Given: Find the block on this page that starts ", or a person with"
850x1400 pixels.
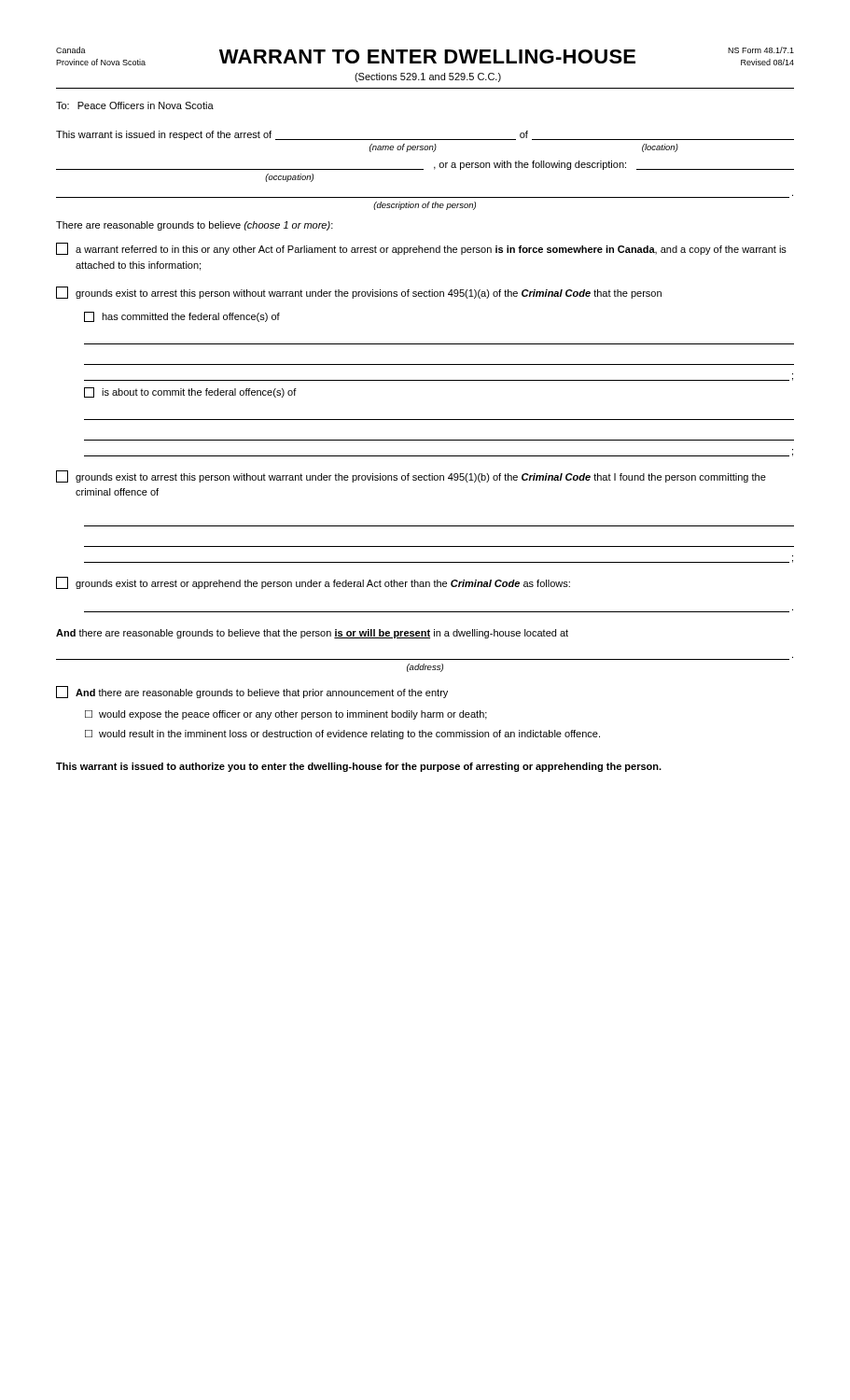Looking at the screenshot, I should point(425,170).
